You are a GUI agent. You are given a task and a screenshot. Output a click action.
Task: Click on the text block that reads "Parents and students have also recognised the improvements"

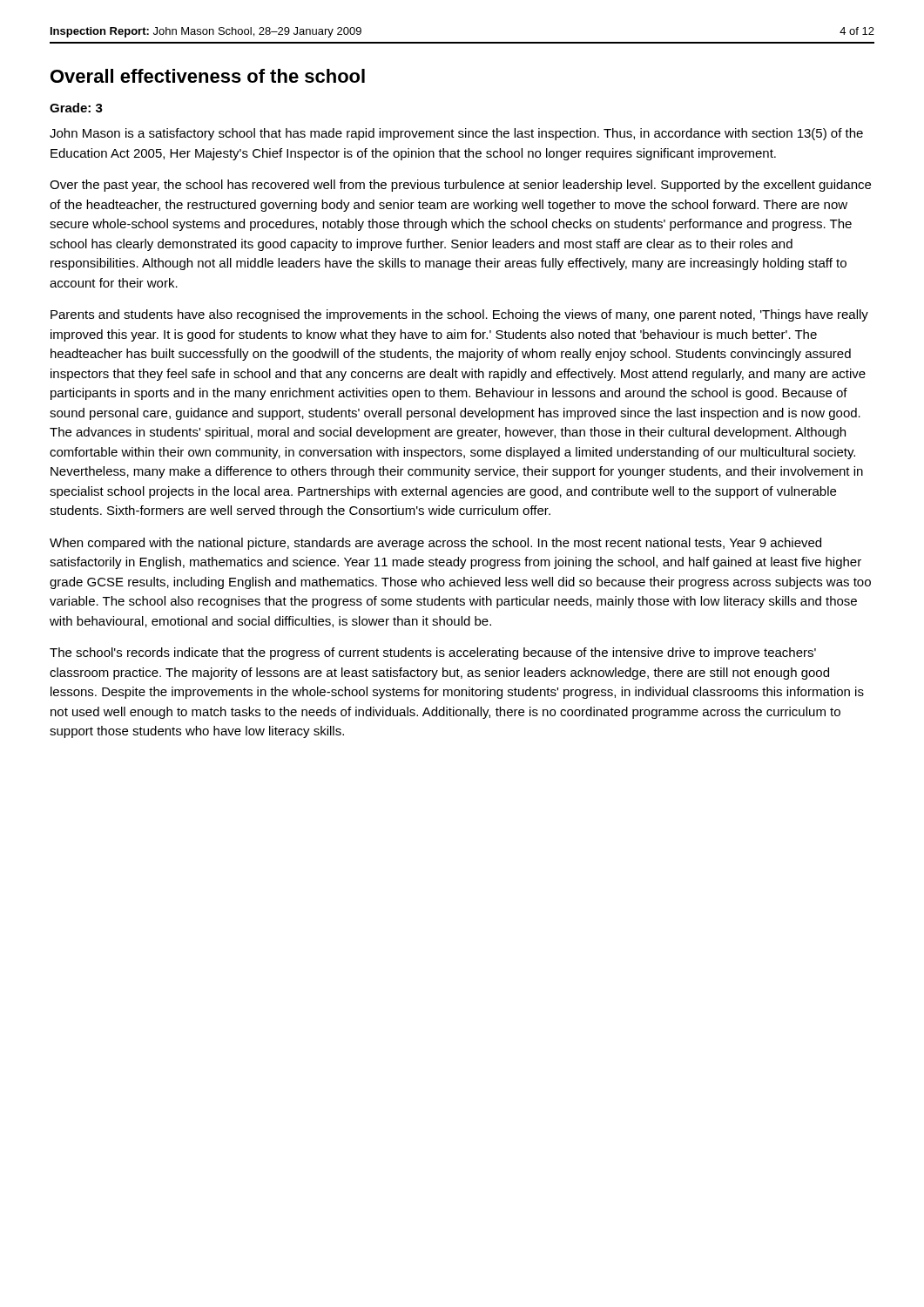point(462,413)
